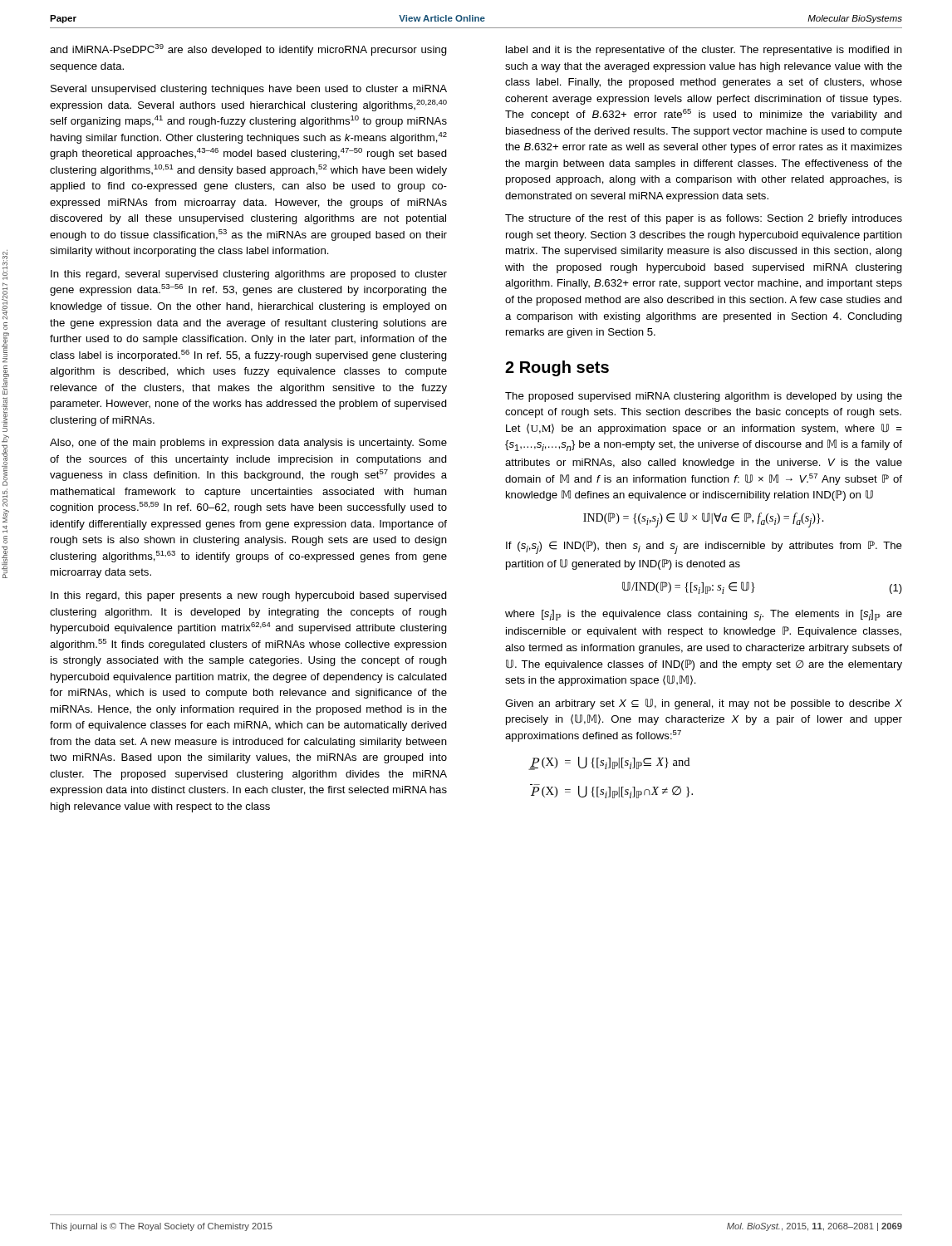Click on the text block with the text "The proposed supervised miRNA clustering algorithm"

click(x=704, y=445)
